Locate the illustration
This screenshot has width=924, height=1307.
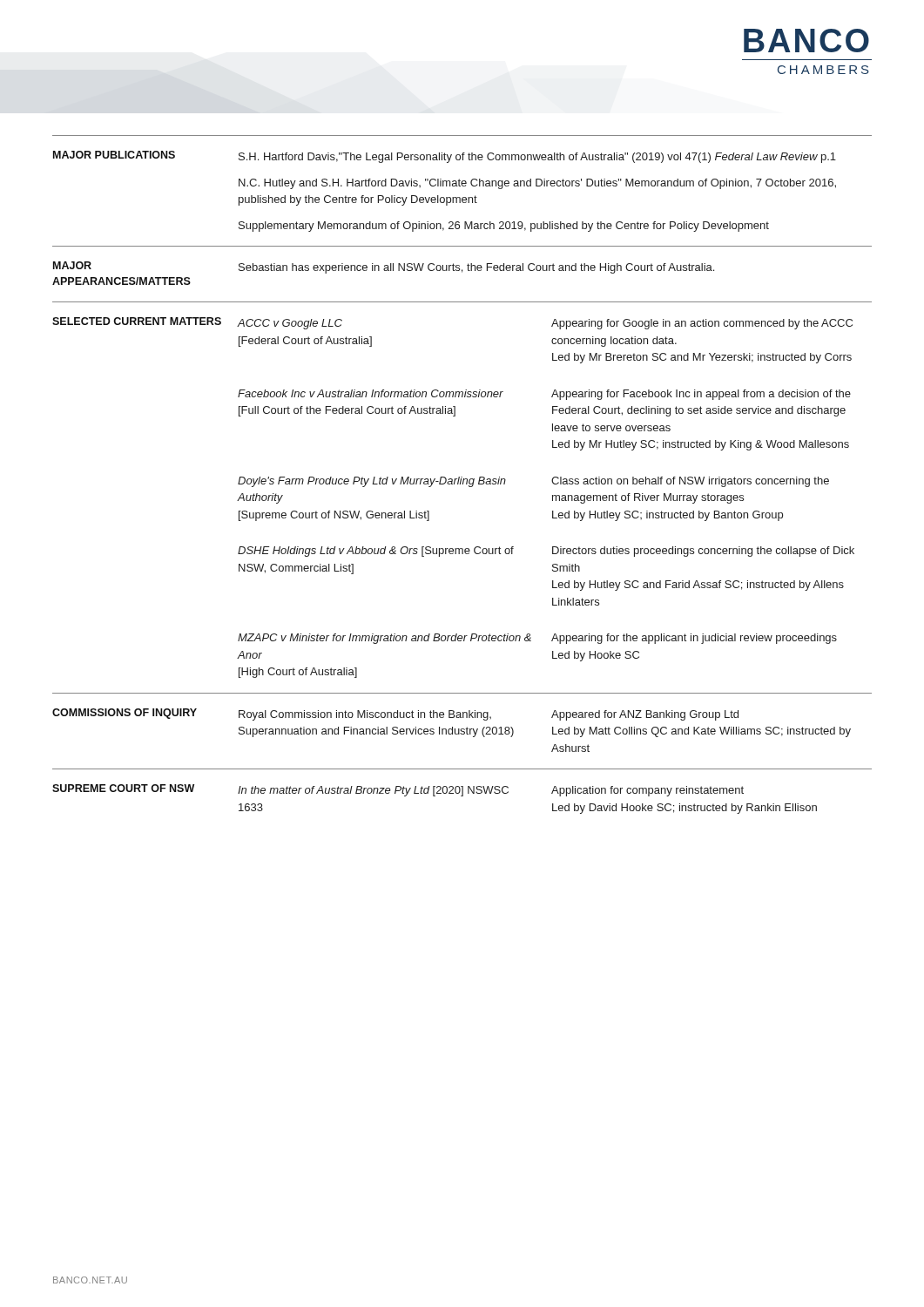tap(462, 58)
